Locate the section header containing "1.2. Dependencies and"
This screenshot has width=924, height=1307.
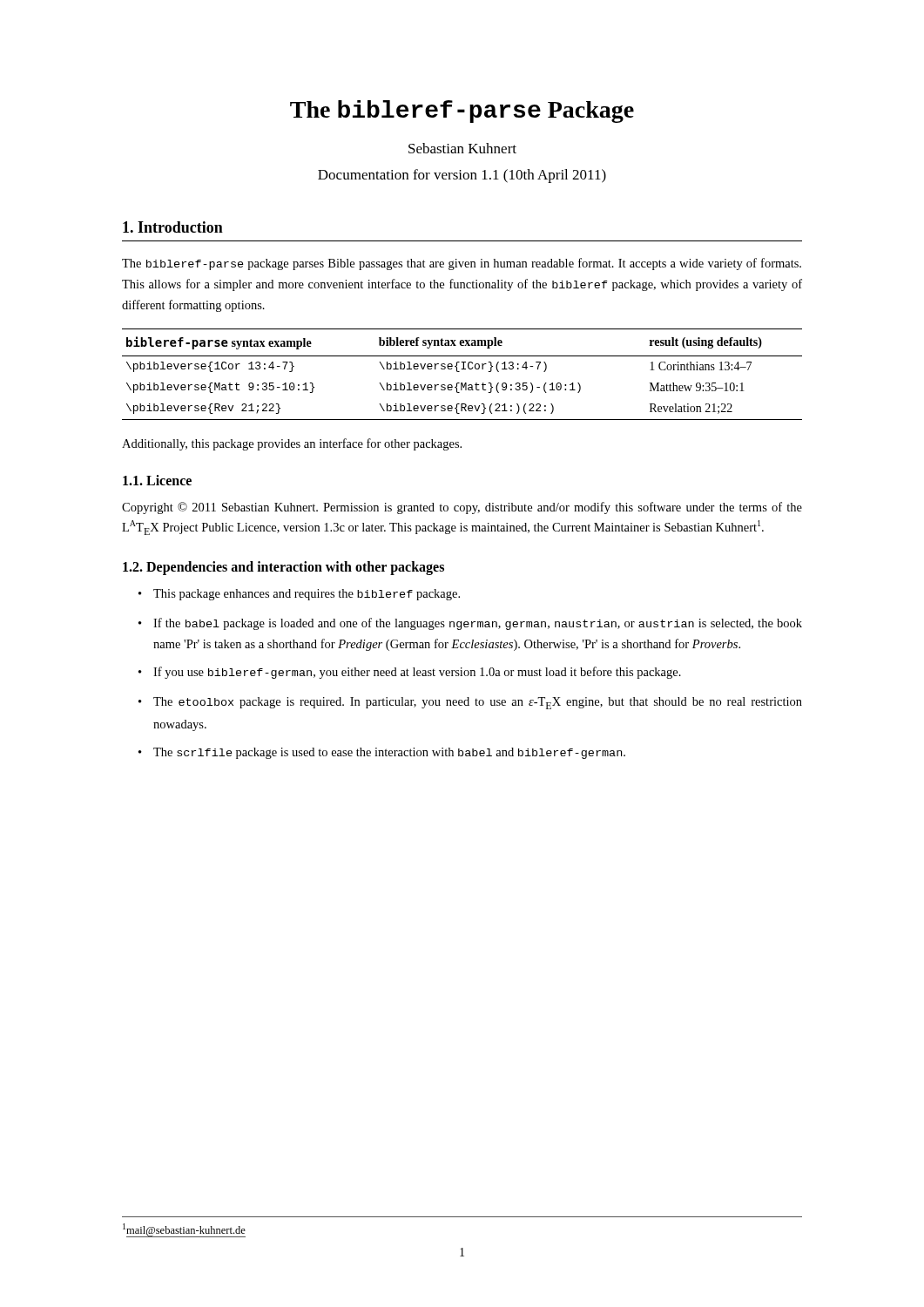(x=283, y=568)
